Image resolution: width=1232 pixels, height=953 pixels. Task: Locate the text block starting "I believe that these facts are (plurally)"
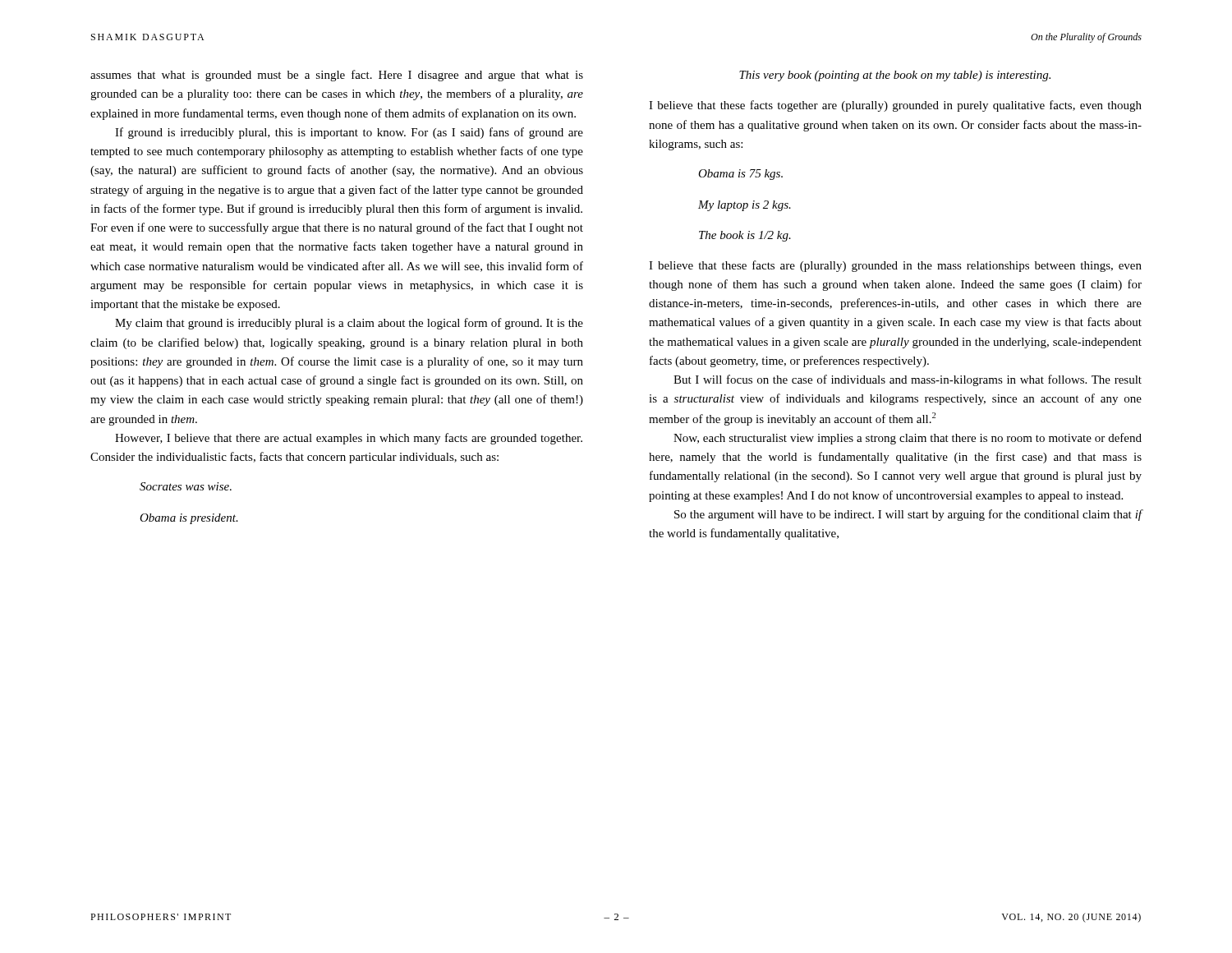click(x=895, y=400)
